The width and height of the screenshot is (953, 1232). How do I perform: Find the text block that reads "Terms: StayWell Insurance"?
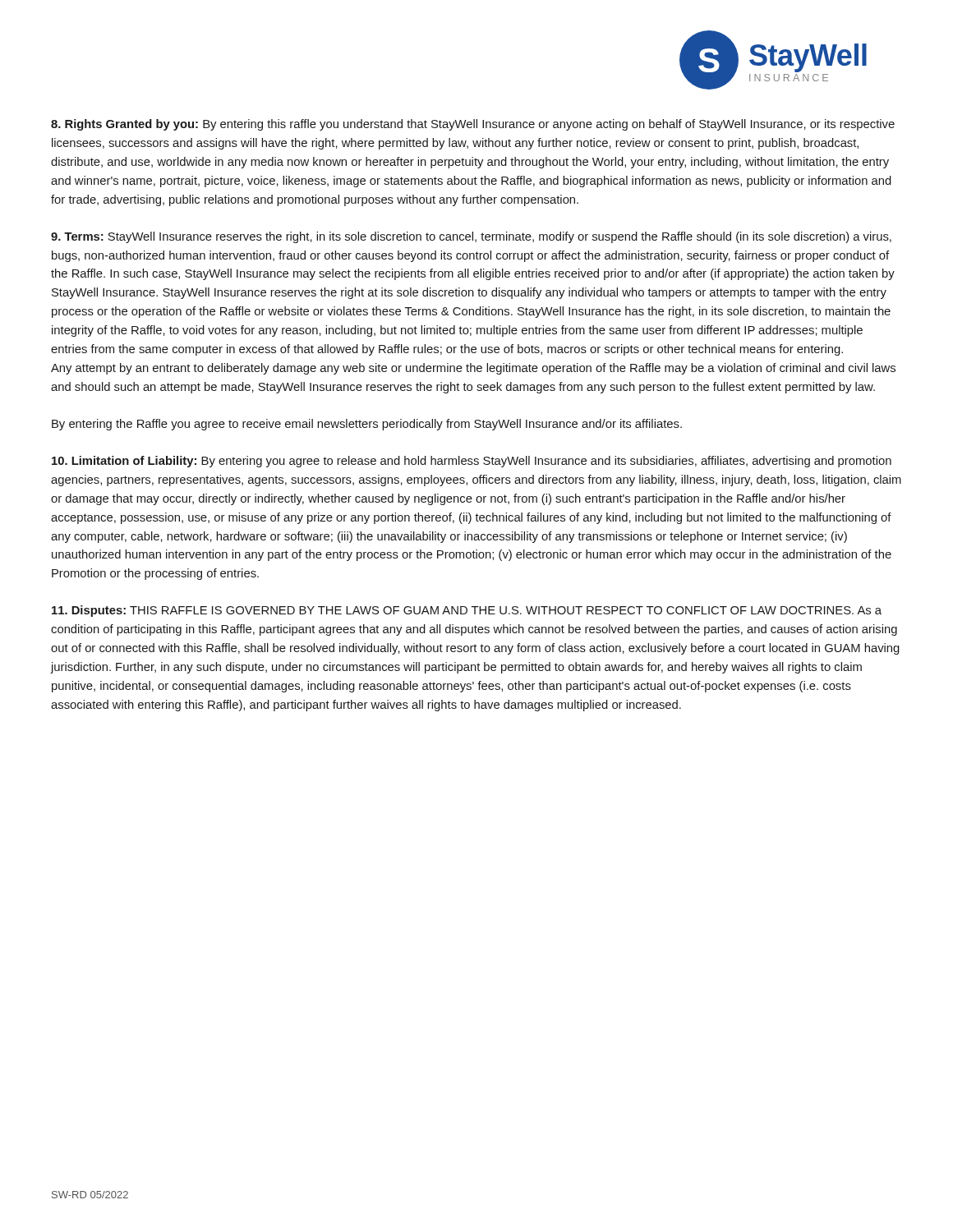point(473,312)
